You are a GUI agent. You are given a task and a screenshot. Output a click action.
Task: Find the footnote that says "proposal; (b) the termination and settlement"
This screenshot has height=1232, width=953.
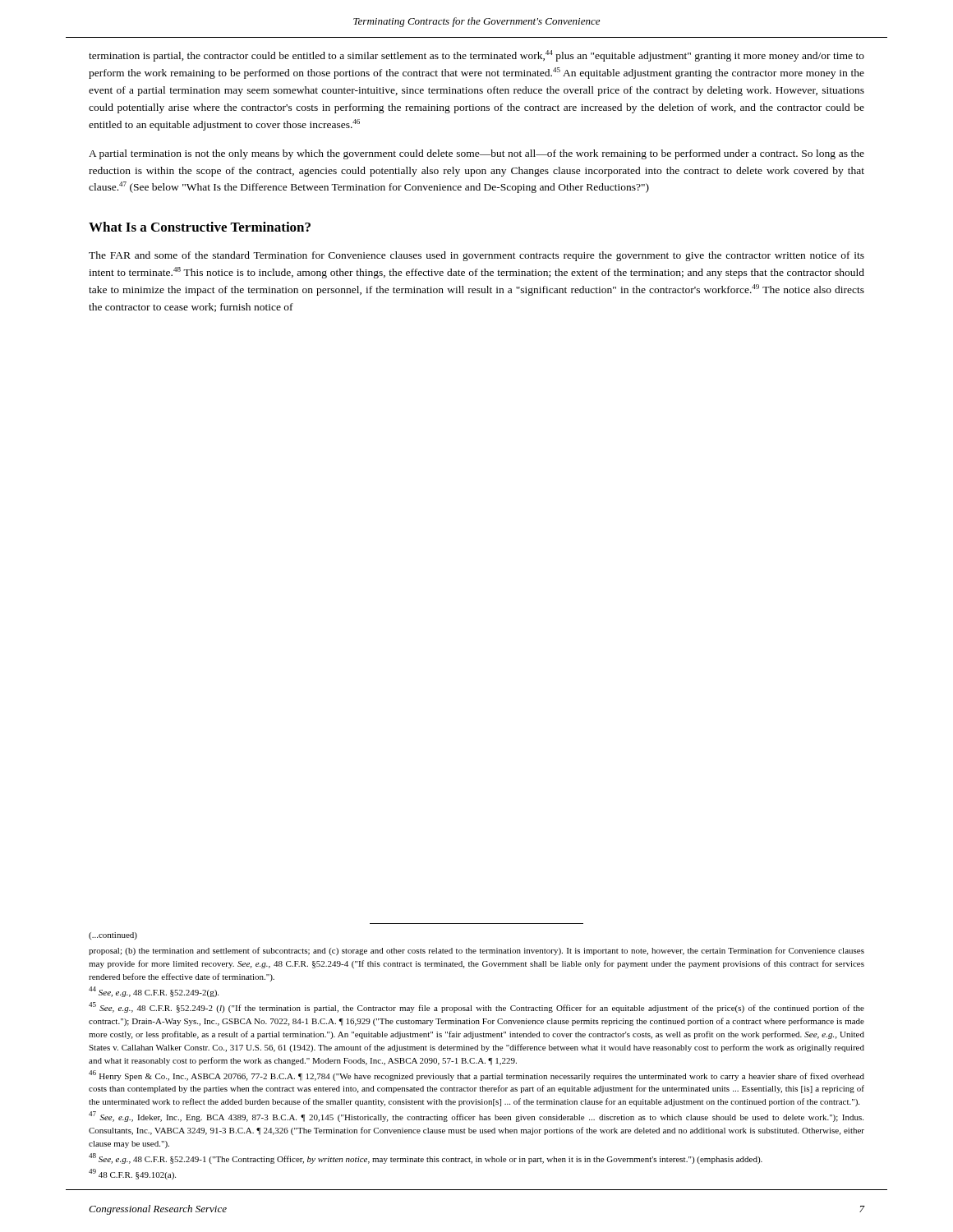pyautogui.click(x=476, y=963)
